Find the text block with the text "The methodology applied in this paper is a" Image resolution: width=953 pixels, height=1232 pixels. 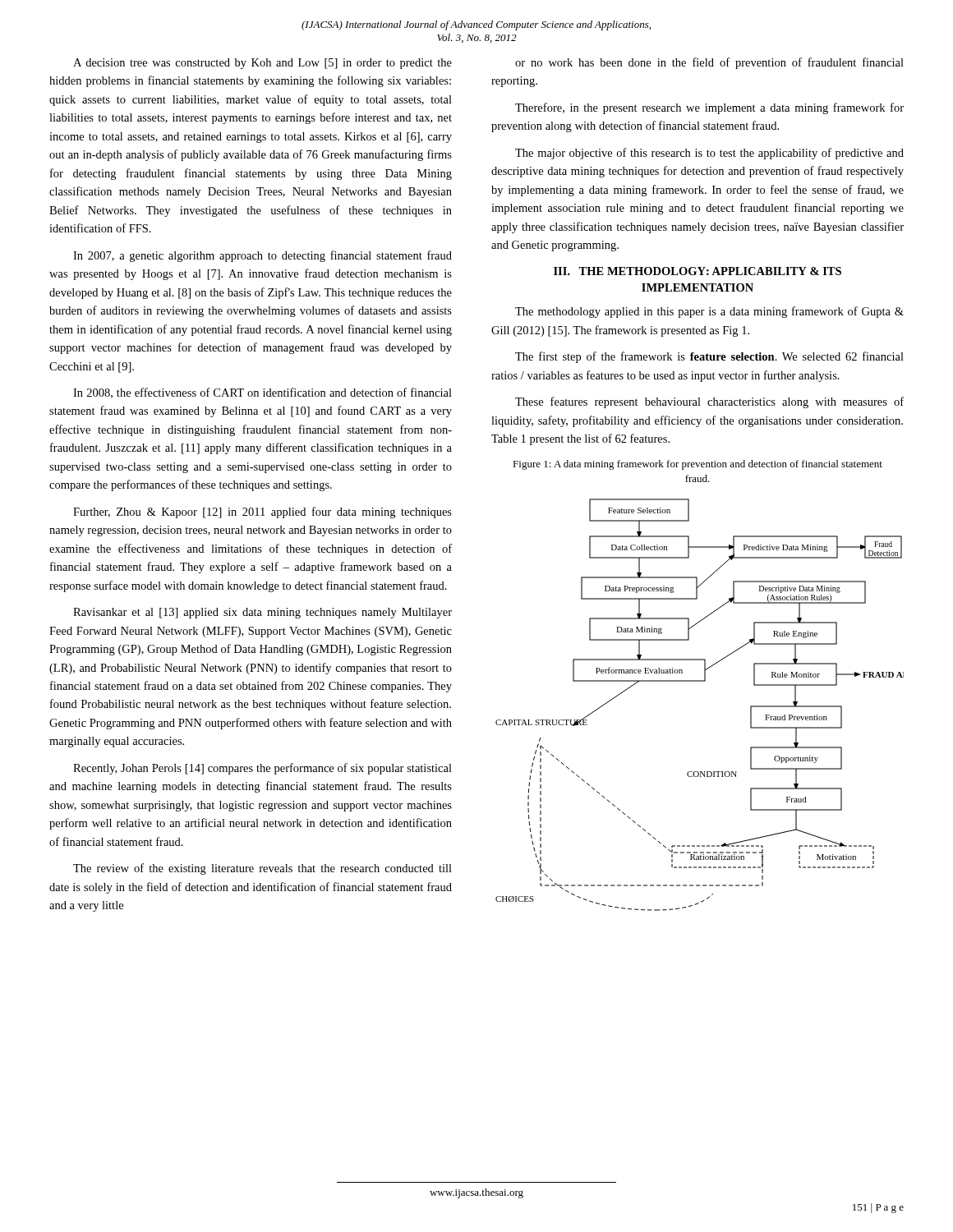(x=698, y=321)
